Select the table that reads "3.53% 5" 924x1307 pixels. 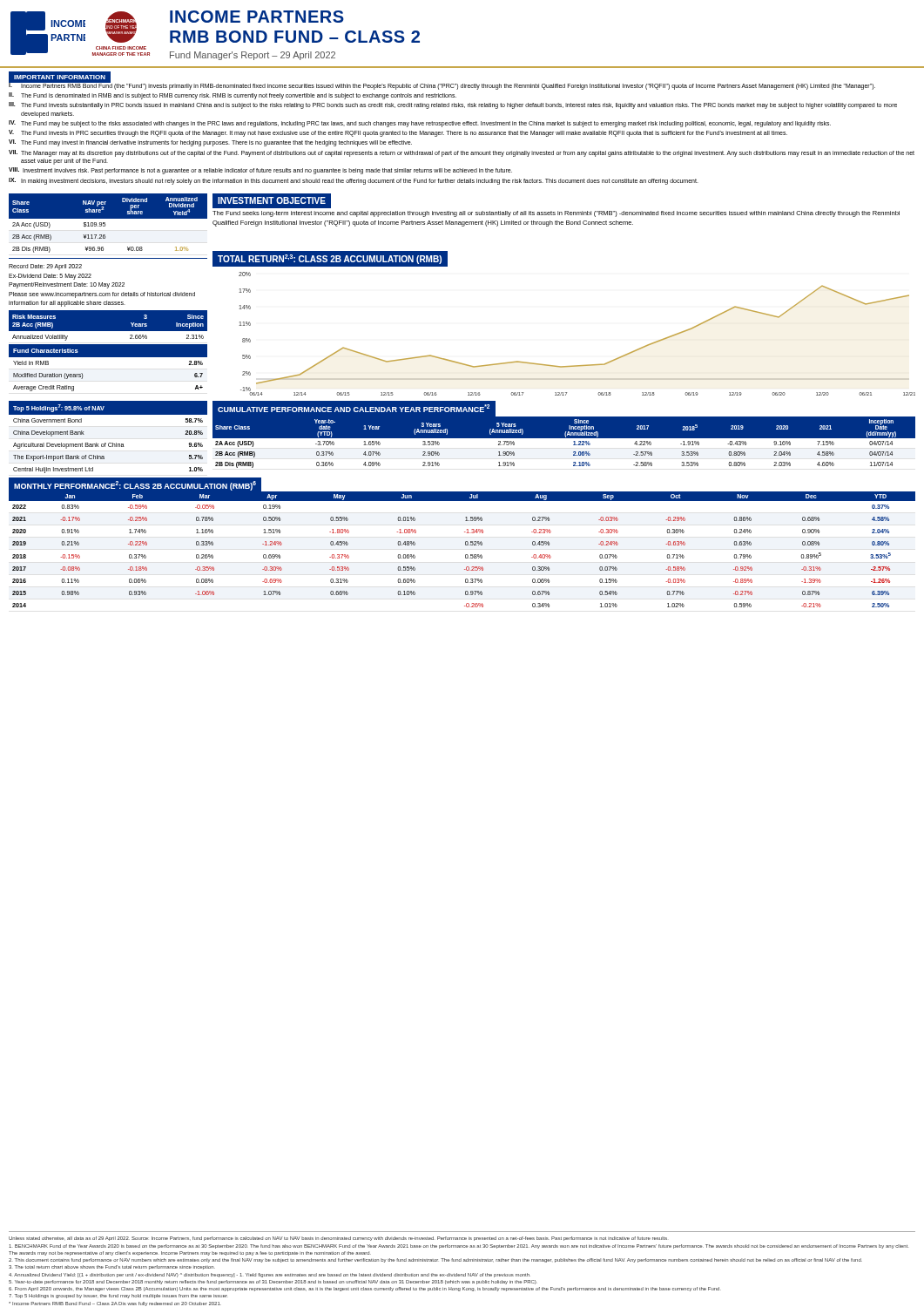462,552
